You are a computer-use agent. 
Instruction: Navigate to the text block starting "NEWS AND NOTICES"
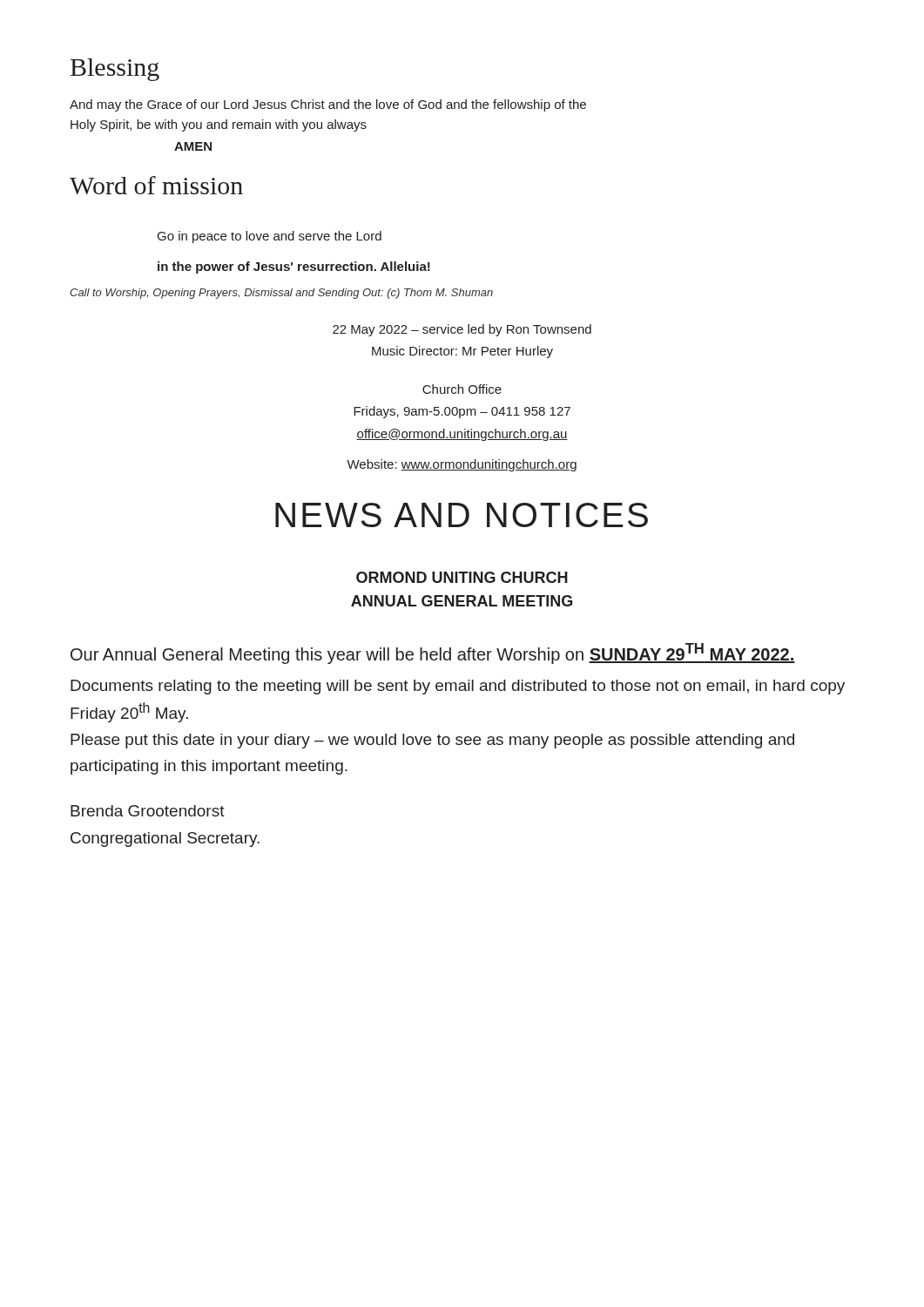462,516
